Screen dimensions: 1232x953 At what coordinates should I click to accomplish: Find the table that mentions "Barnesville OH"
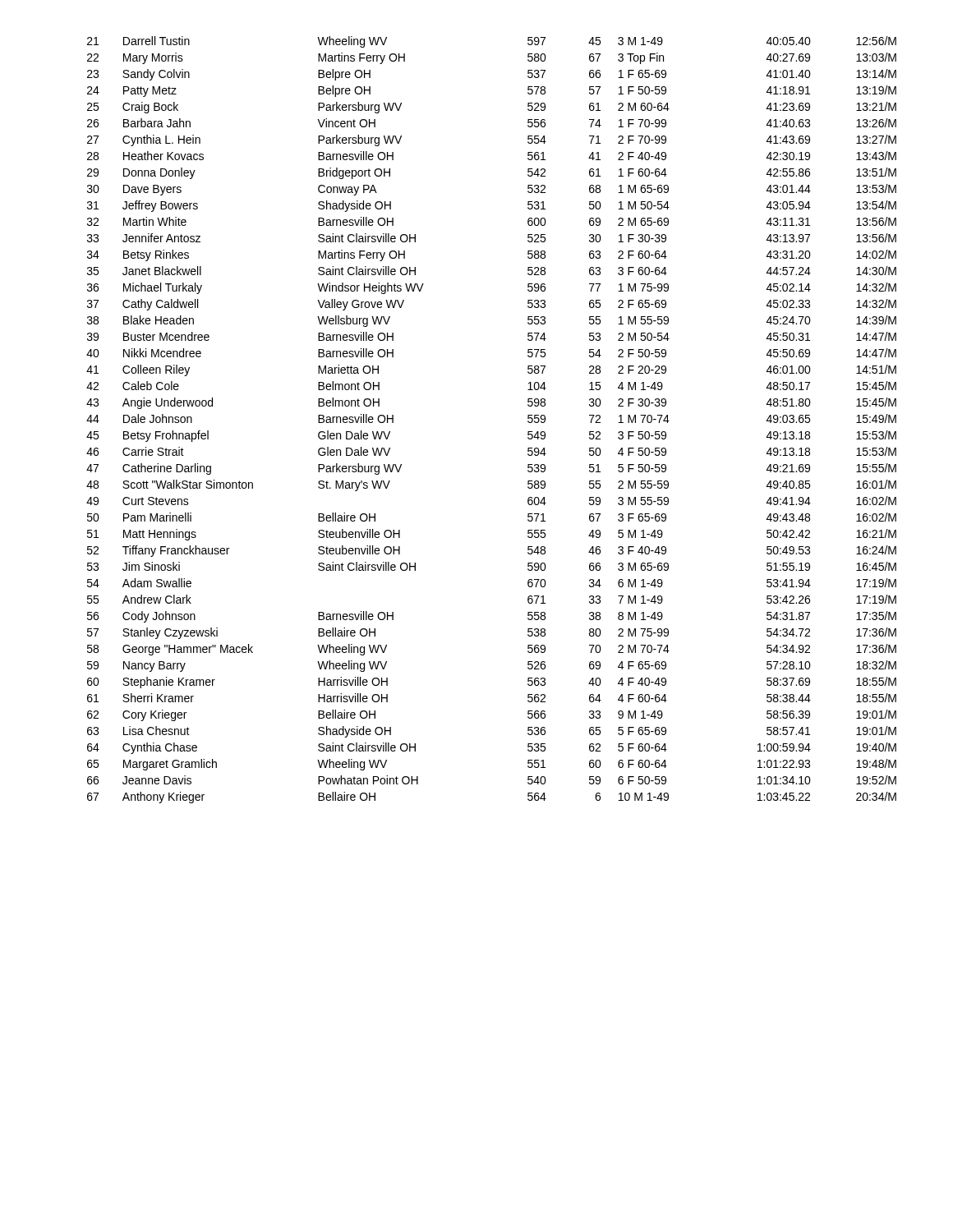tap(476, 419)
